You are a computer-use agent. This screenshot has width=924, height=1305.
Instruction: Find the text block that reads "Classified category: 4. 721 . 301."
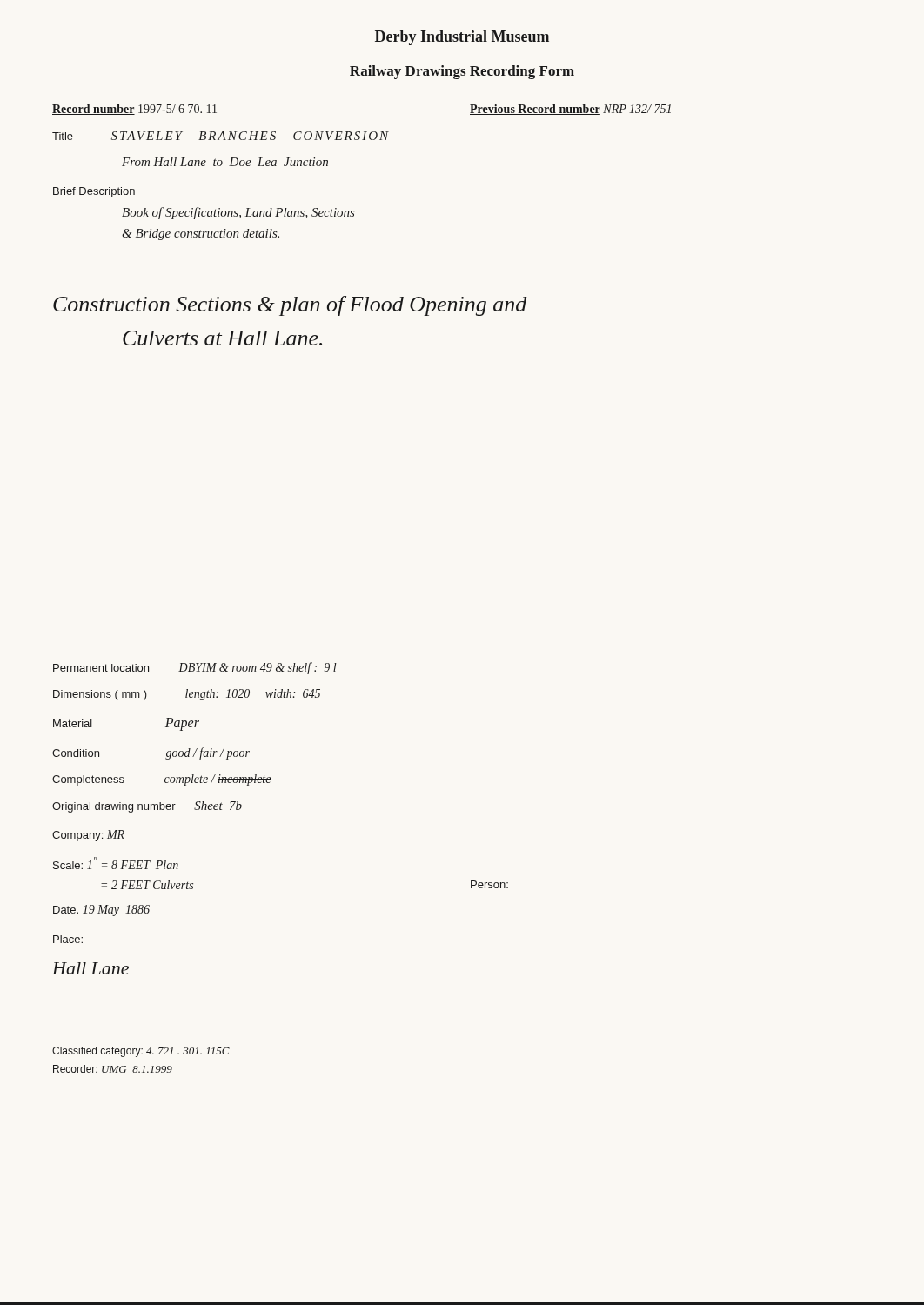(141, 1060)
